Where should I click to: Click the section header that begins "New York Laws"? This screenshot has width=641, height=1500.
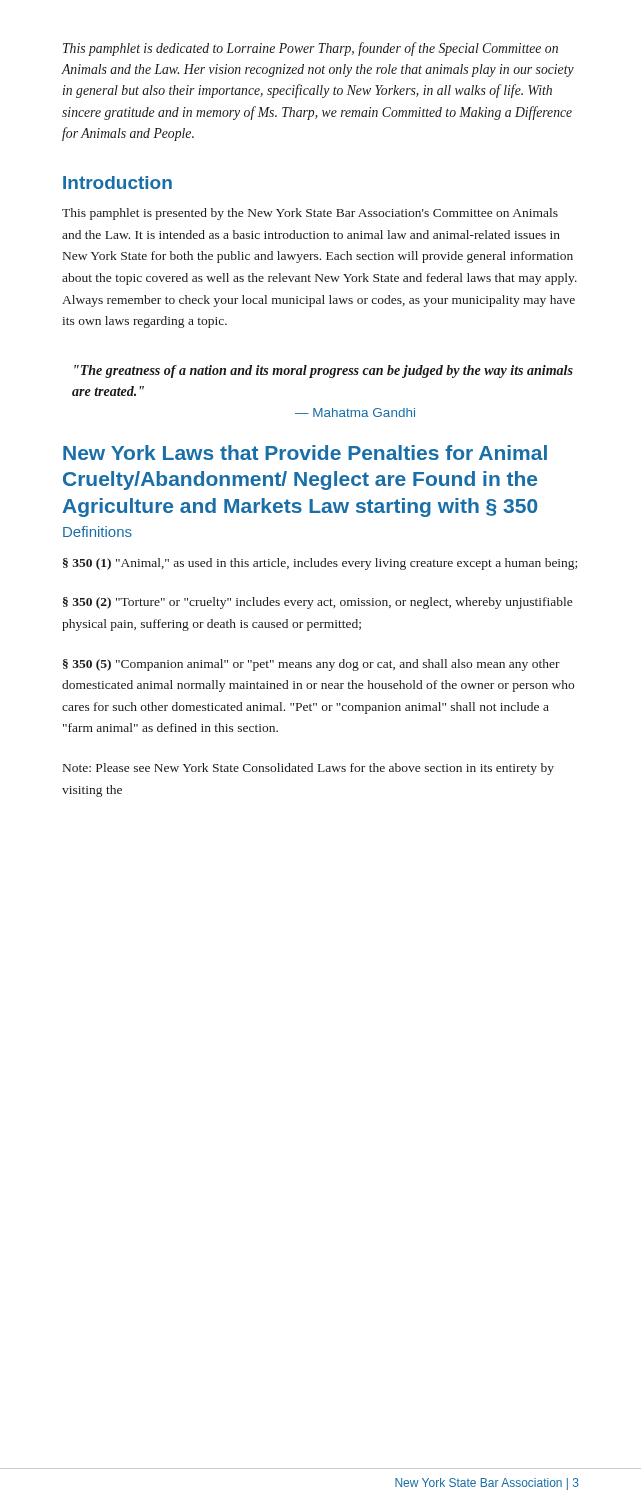[320, 490]
